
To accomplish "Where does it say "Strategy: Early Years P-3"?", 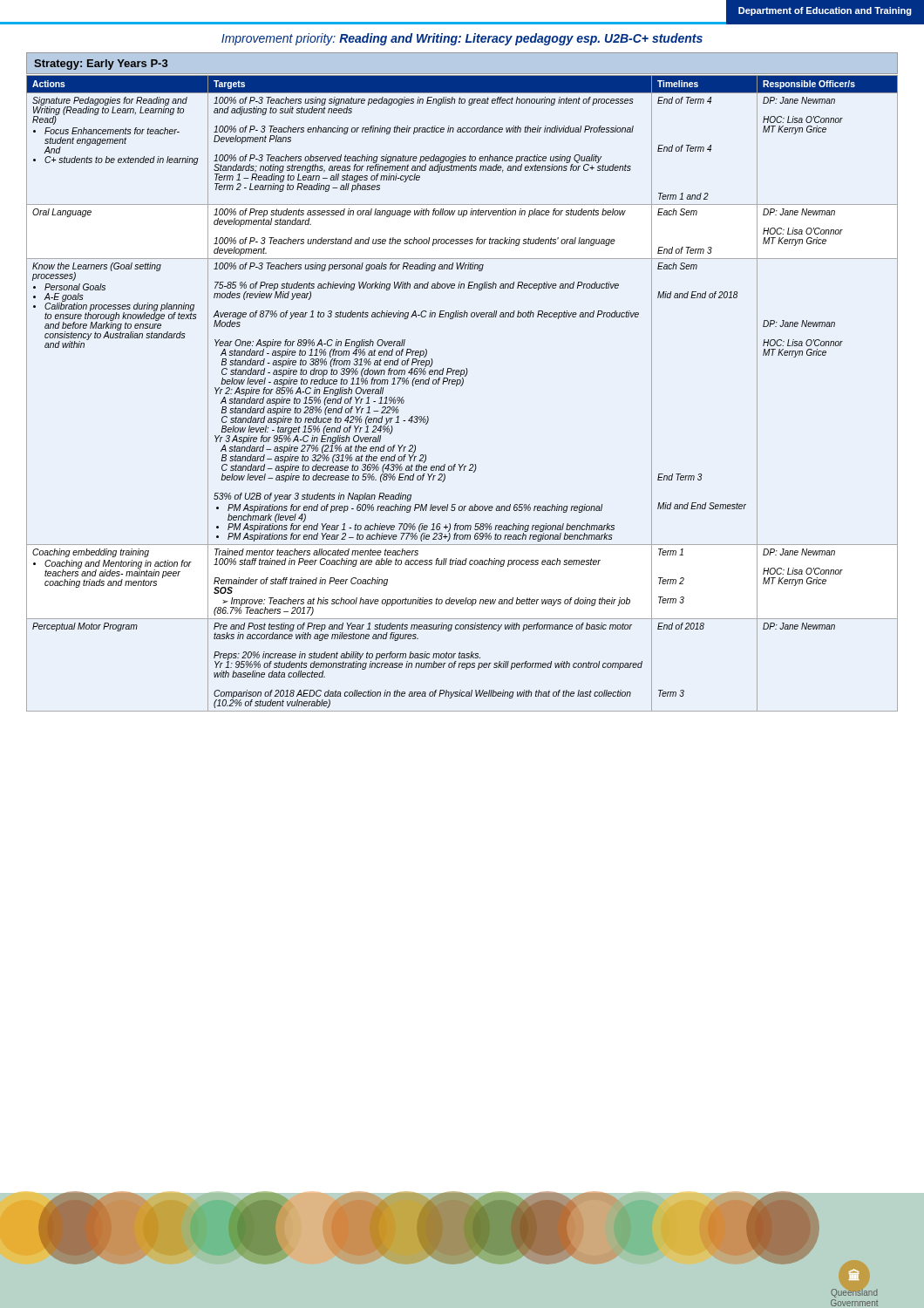I will [101, 63].
